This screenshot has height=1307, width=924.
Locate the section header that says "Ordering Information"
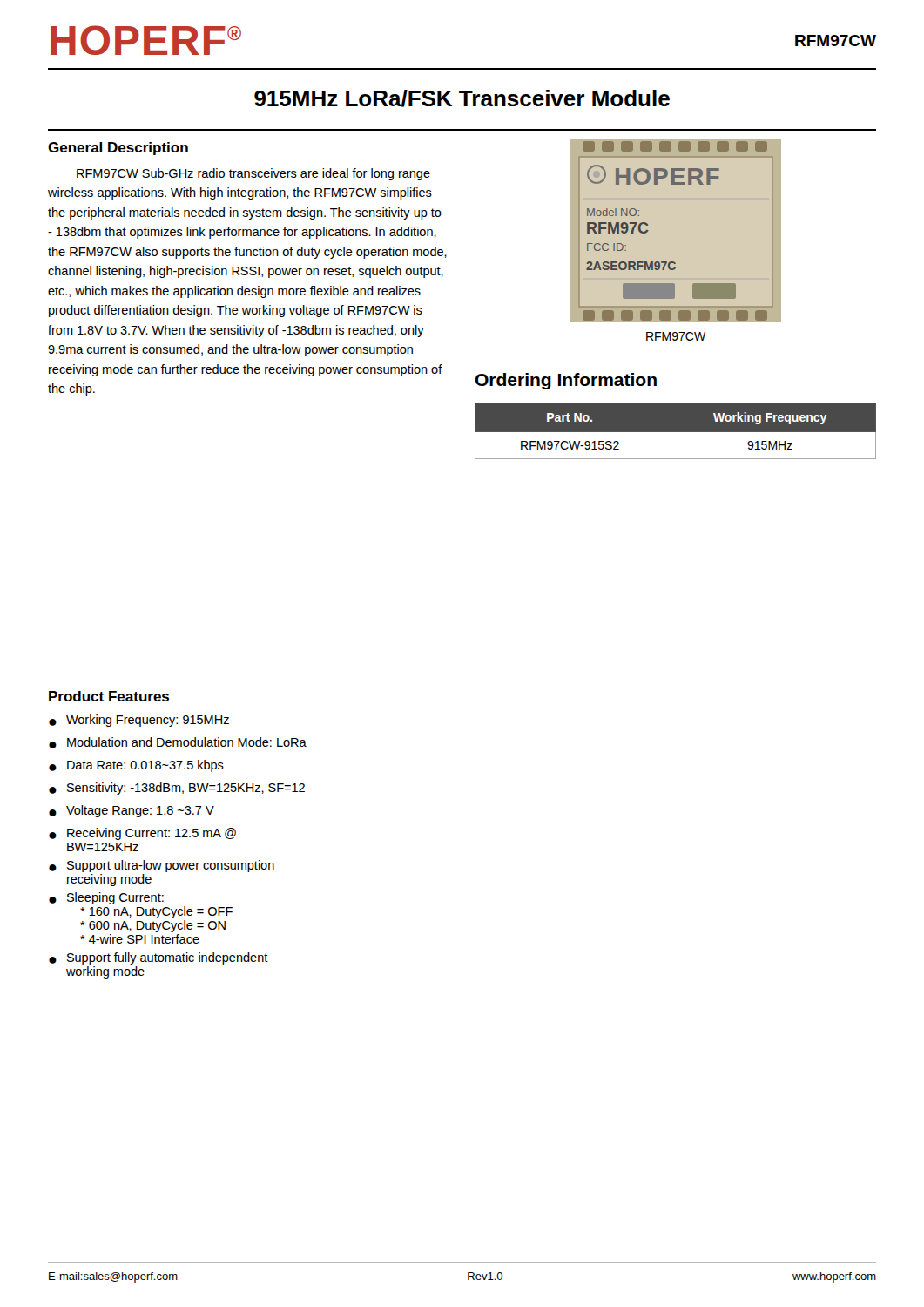(x=566, y=381)
